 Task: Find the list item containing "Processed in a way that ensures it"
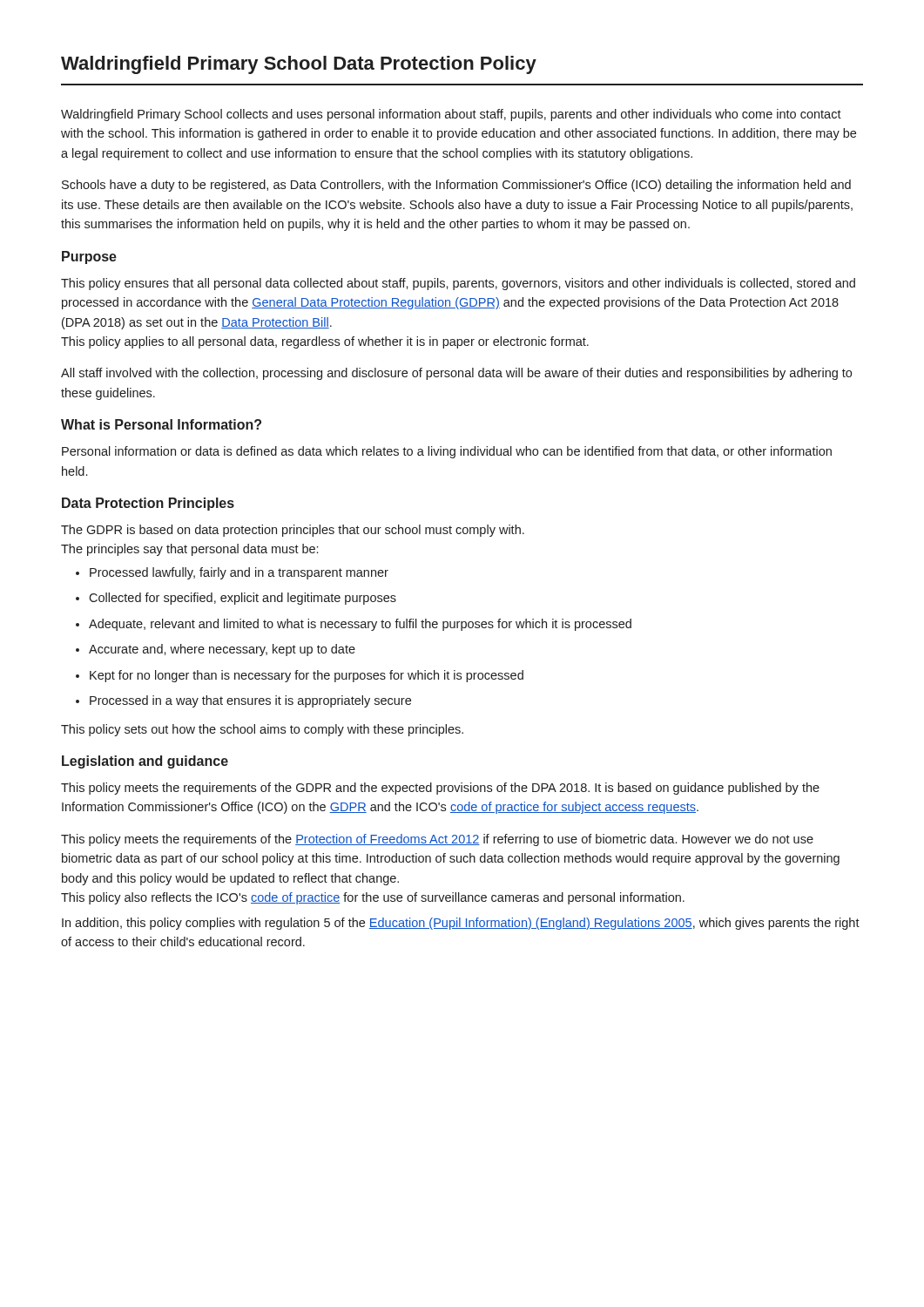click(x=243, y=701)
